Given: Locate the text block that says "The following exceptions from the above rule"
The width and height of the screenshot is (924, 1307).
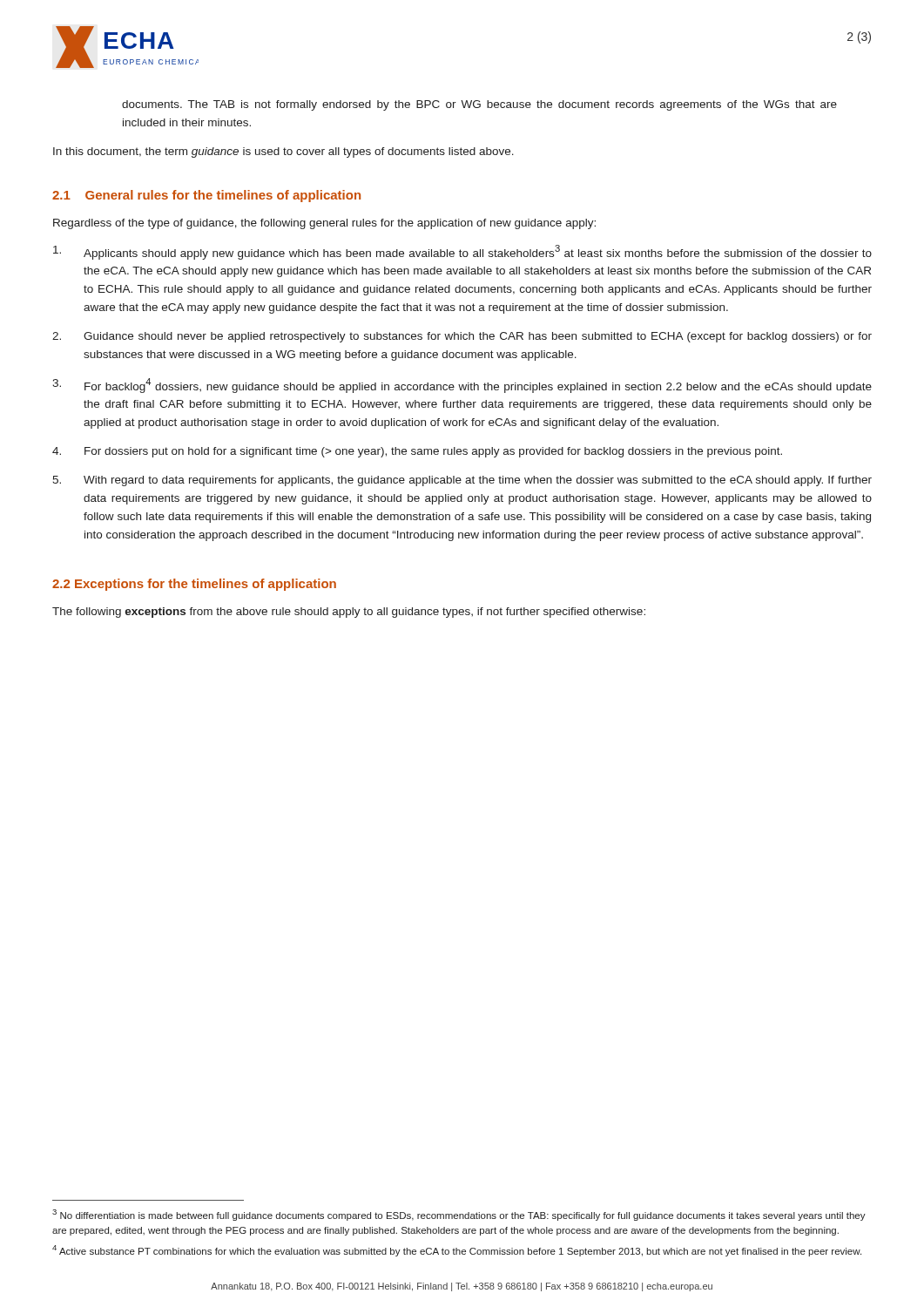Looking at the screenshot, I should pyautogui.click(x=349, y=611).
